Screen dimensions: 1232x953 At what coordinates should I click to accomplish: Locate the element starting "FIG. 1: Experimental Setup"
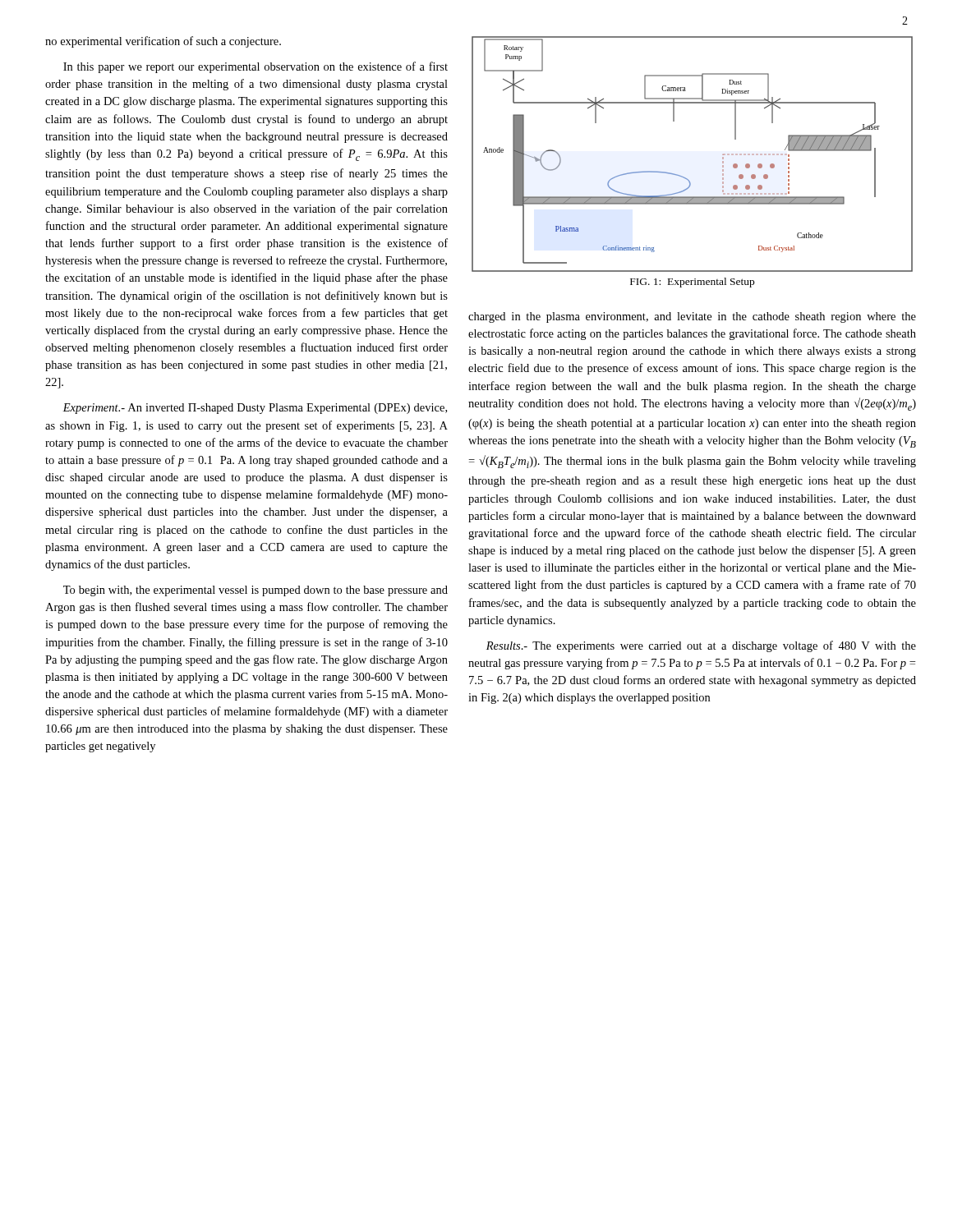(692, 281)
